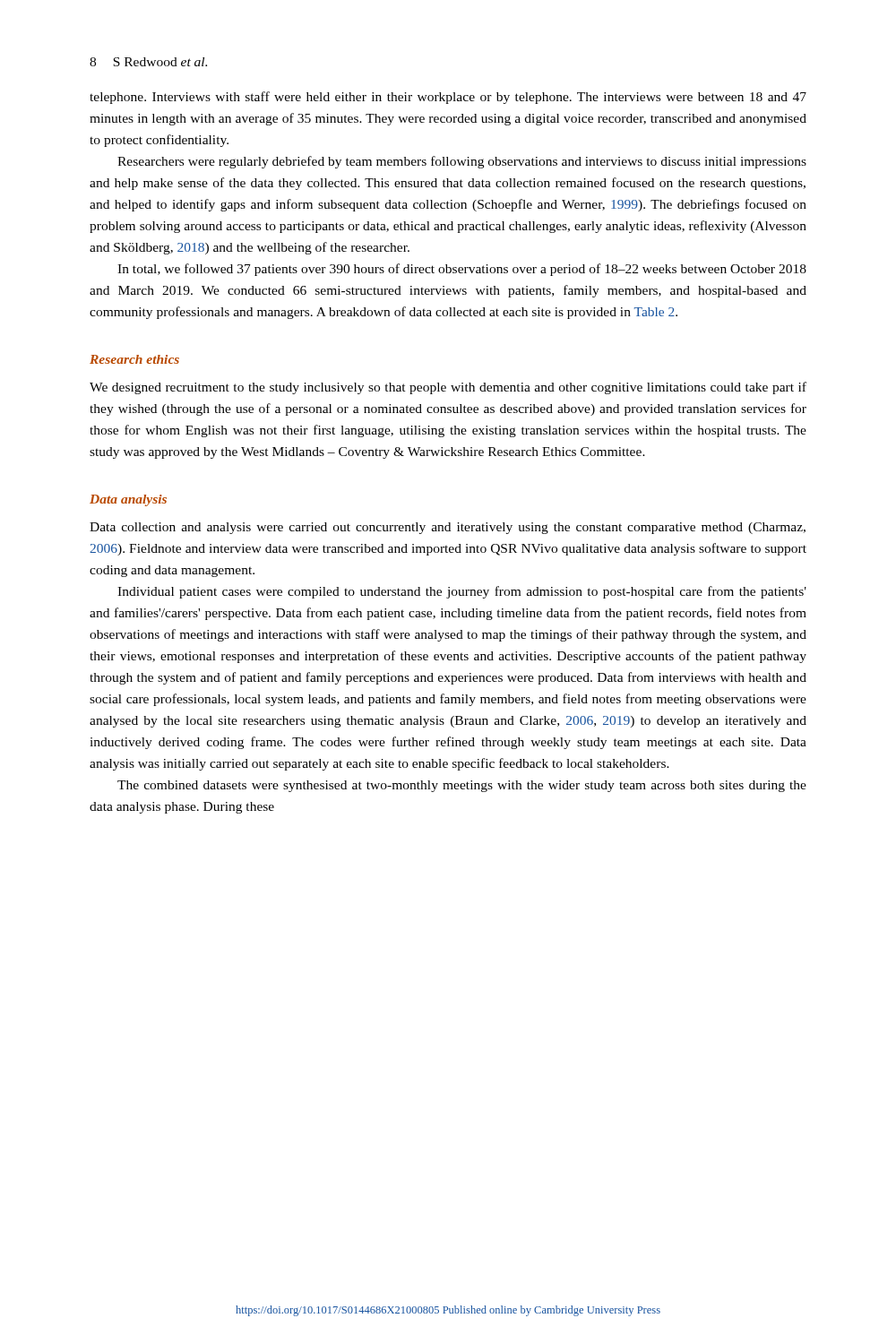Locate the text block with the text "Data collection and analysis were"
Image resolution: width=896 pixels, height=1344 pixels.
click(448, 549)
